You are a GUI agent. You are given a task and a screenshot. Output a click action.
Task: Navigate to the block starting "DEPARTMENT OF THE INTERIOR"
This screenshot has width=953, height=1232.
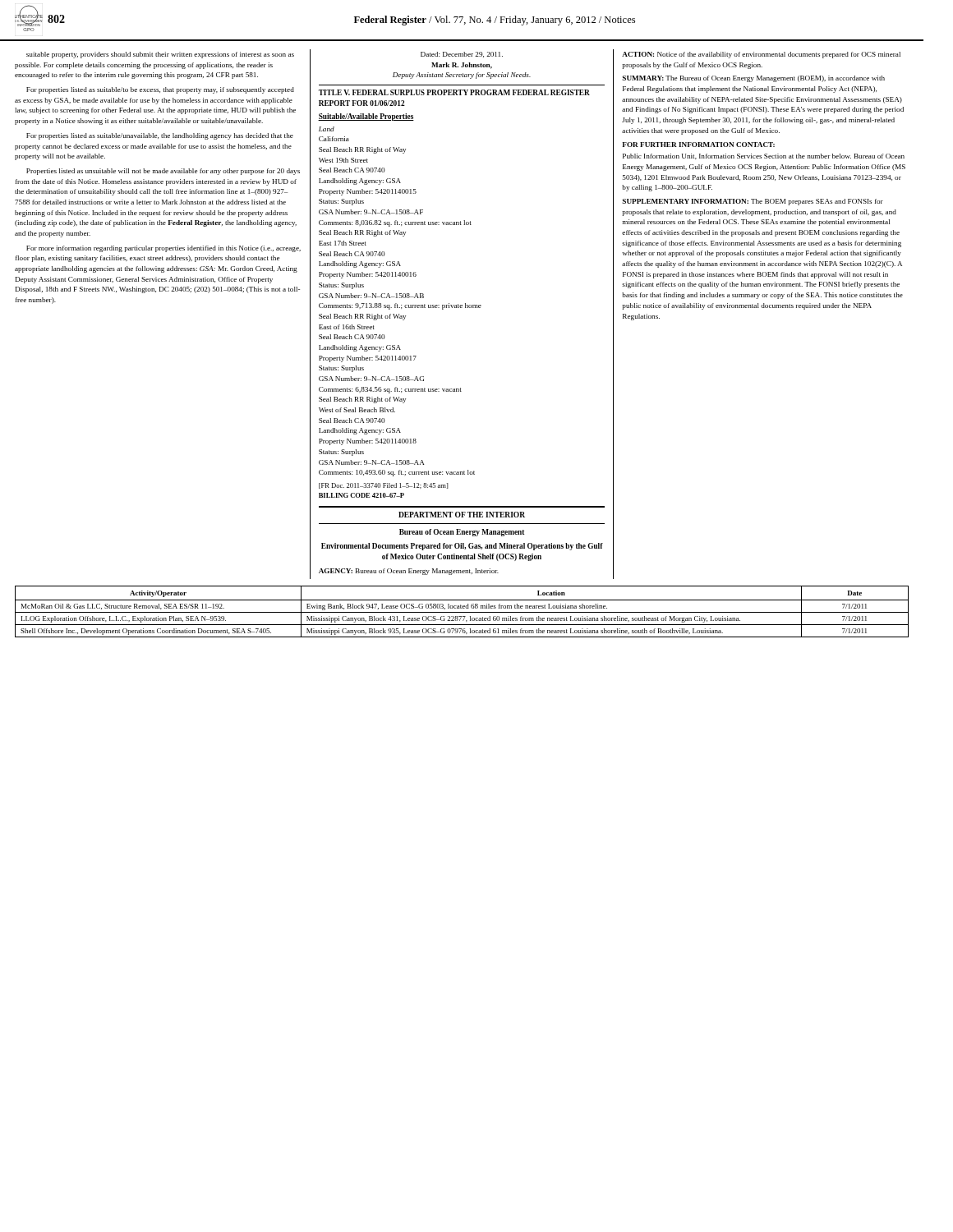[x=462, y=515]
